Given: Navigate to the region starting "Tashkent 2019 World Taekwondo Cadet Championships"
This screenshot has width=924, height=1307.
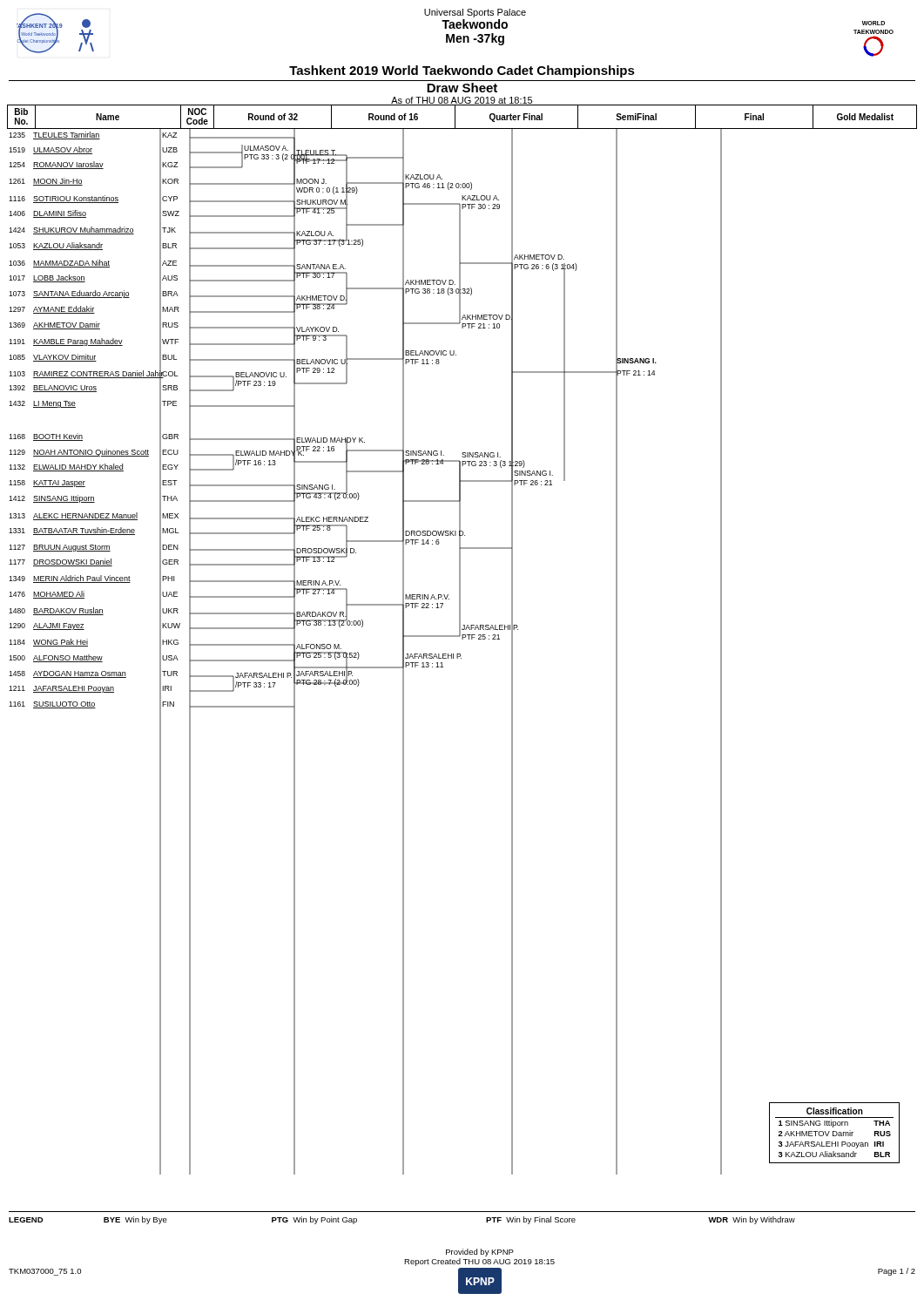Looking at the screenshot, I should point(462,70).
